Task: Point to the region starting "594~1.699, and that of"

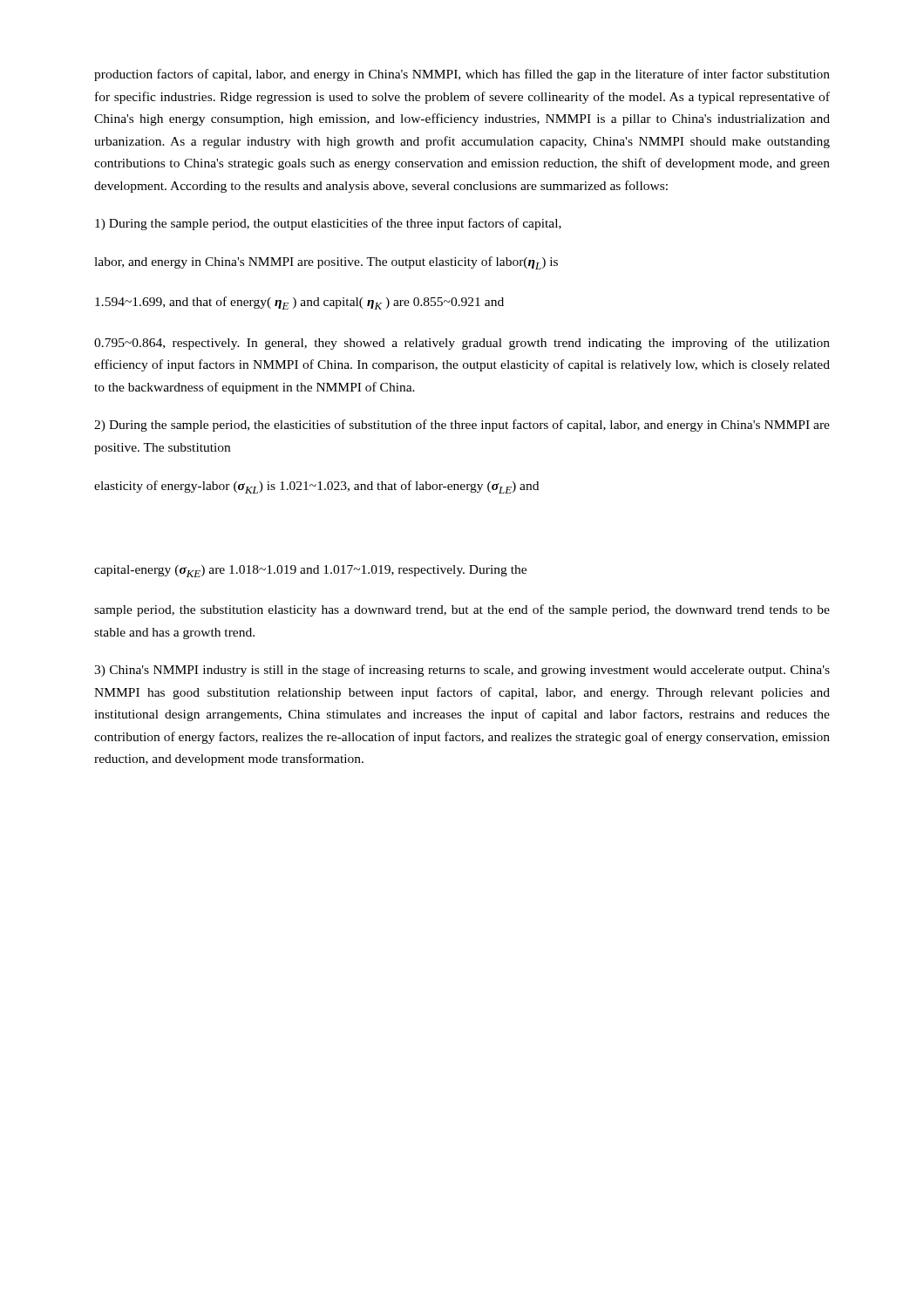Action: 299,303
